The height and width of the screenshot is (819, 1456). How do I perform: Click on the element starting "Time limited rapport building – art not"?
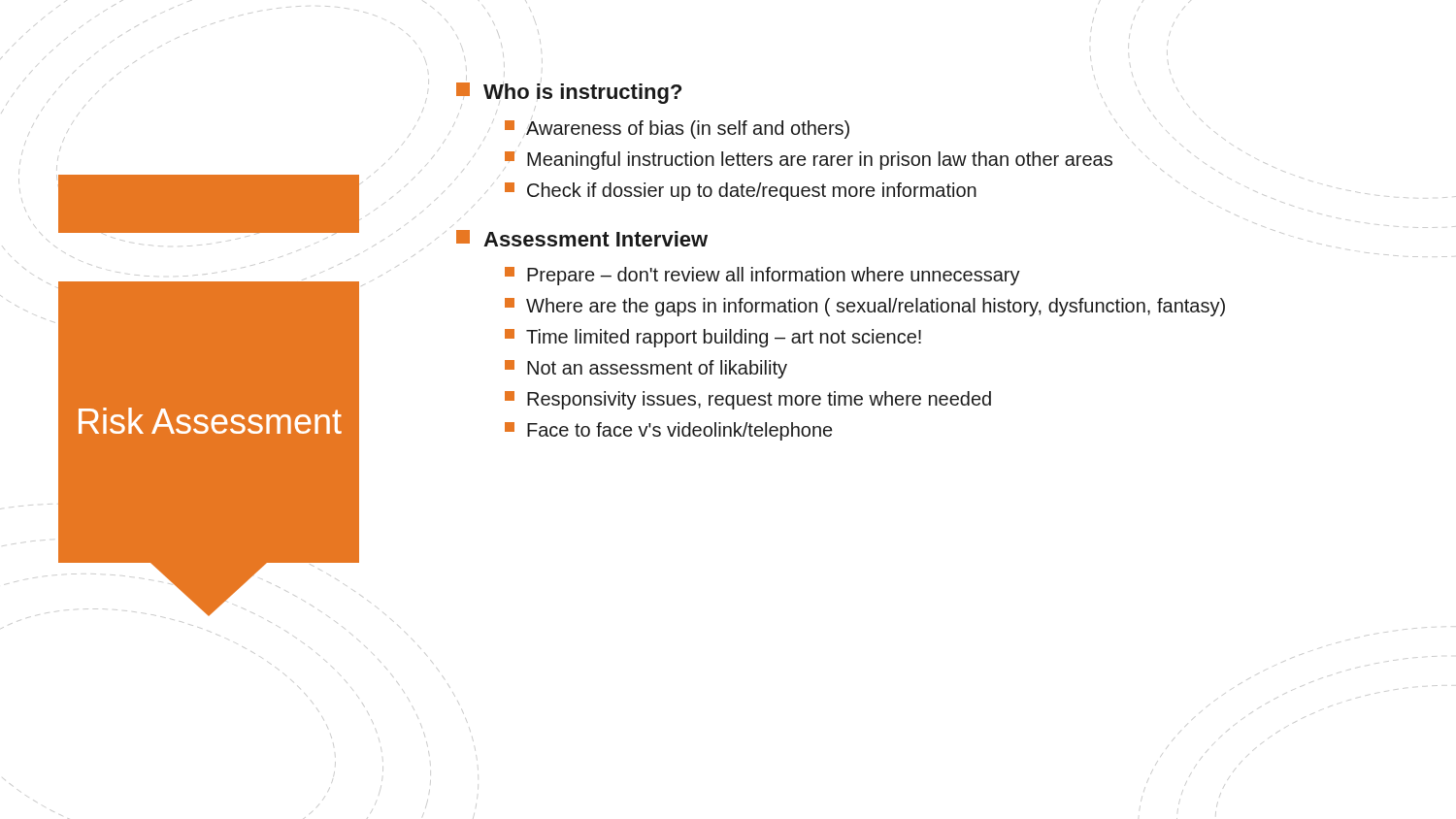tap(714, 337)
